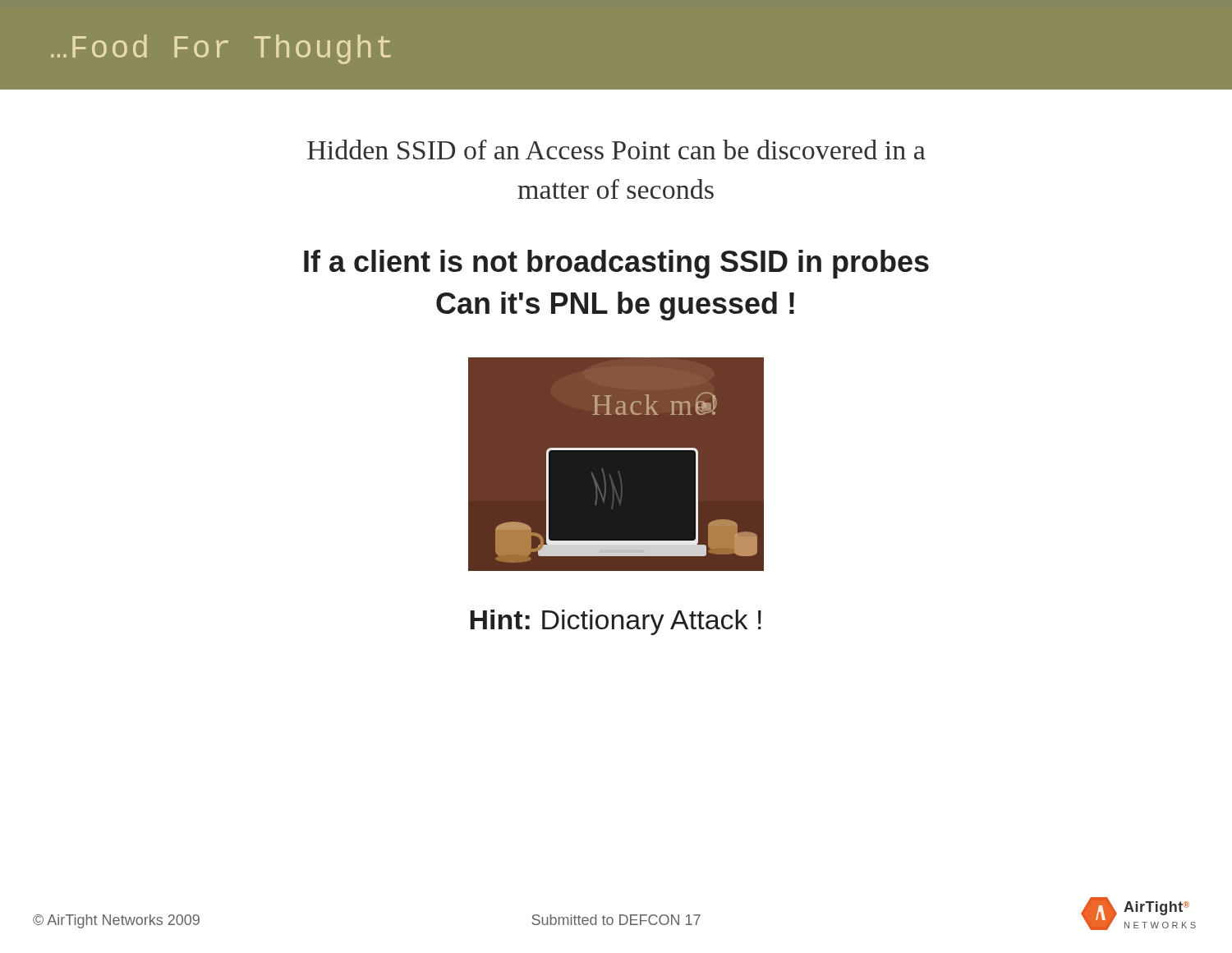Find the photo
The width and height of the screenshot is (1232, 953).
pos(616,464)
